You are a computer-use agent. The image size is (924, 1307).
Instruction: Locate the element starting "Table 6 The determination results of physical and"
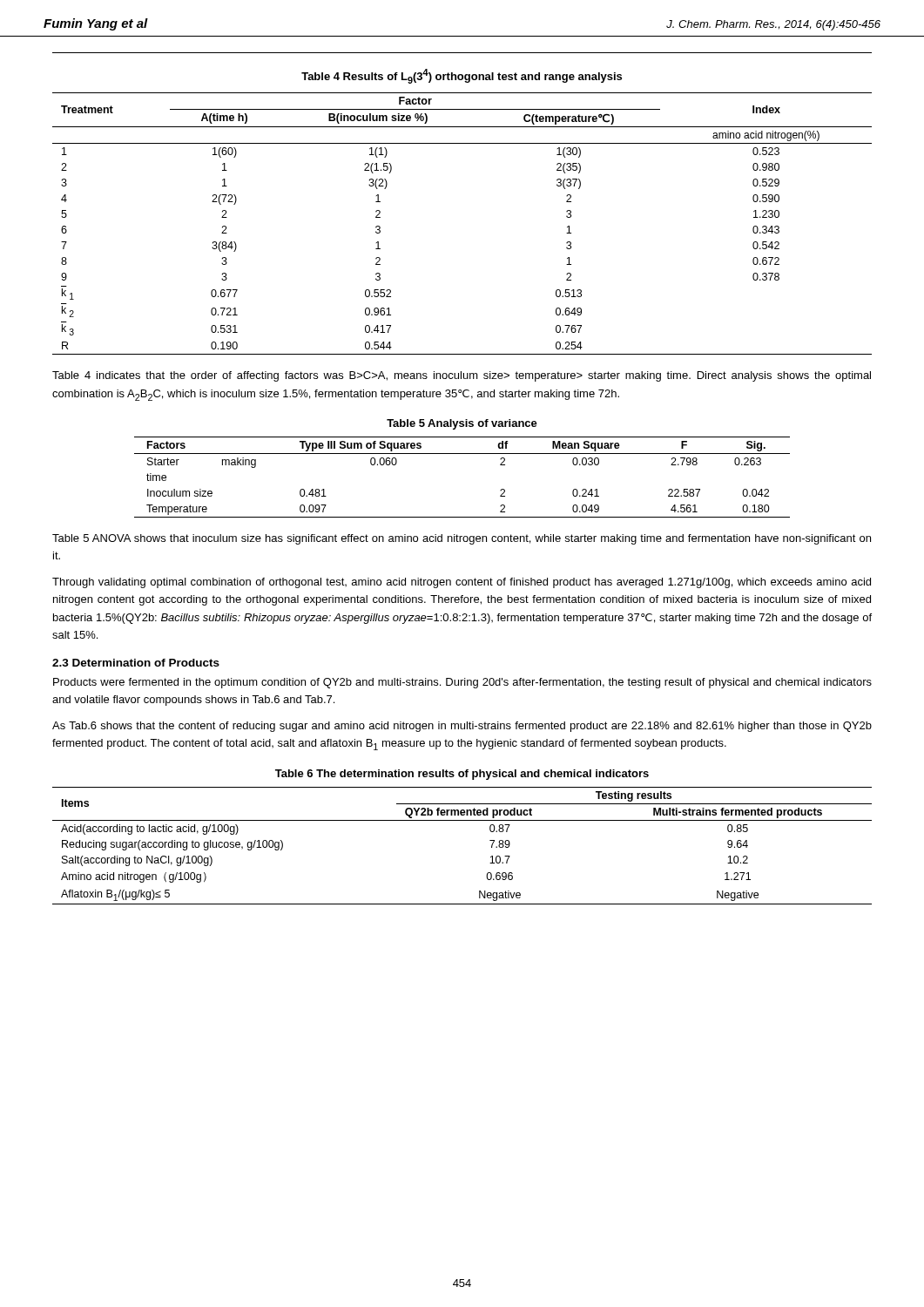(x=462, y=773)
